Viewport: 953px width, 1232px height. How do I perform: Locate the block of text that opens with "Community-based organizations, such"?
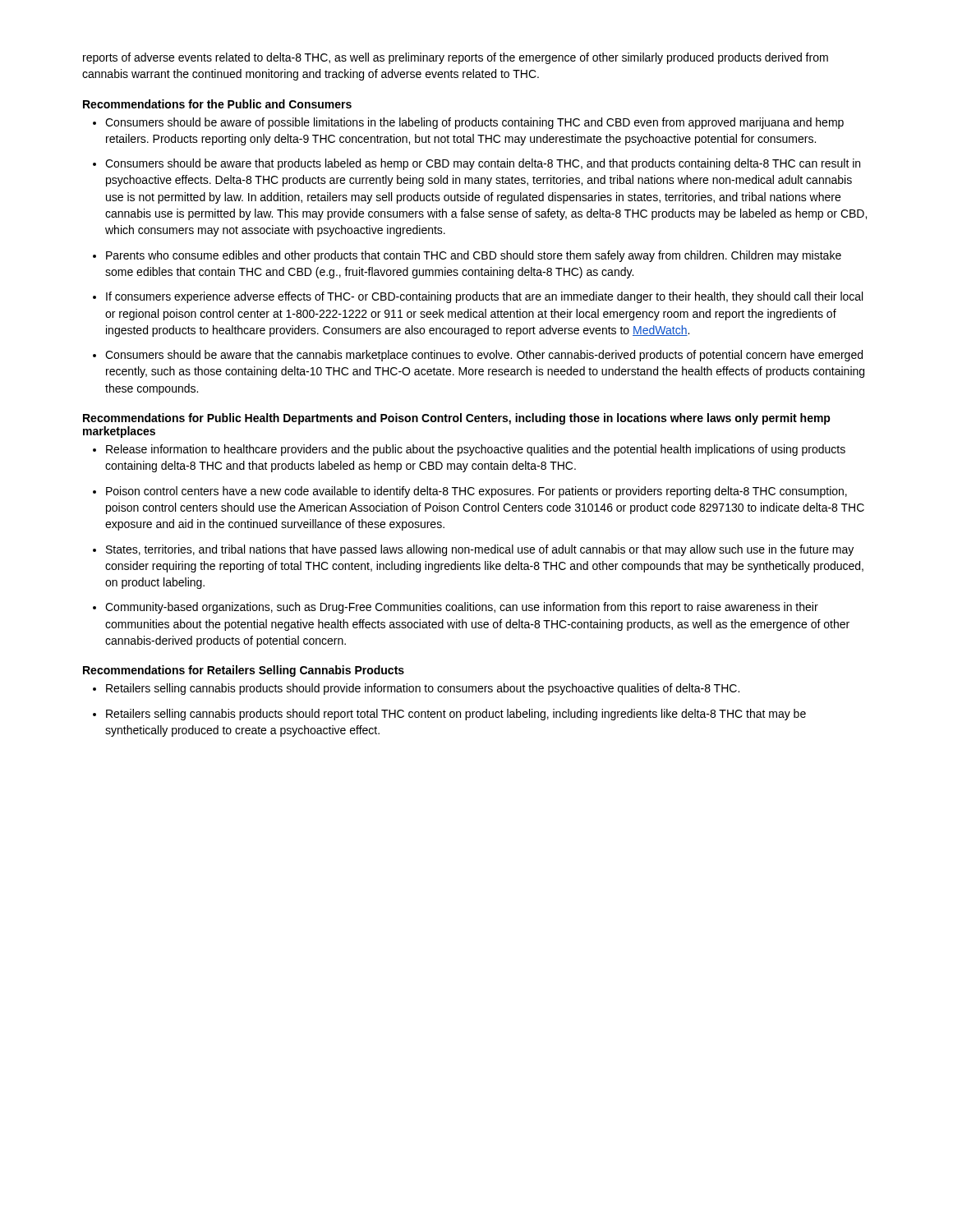476,624
